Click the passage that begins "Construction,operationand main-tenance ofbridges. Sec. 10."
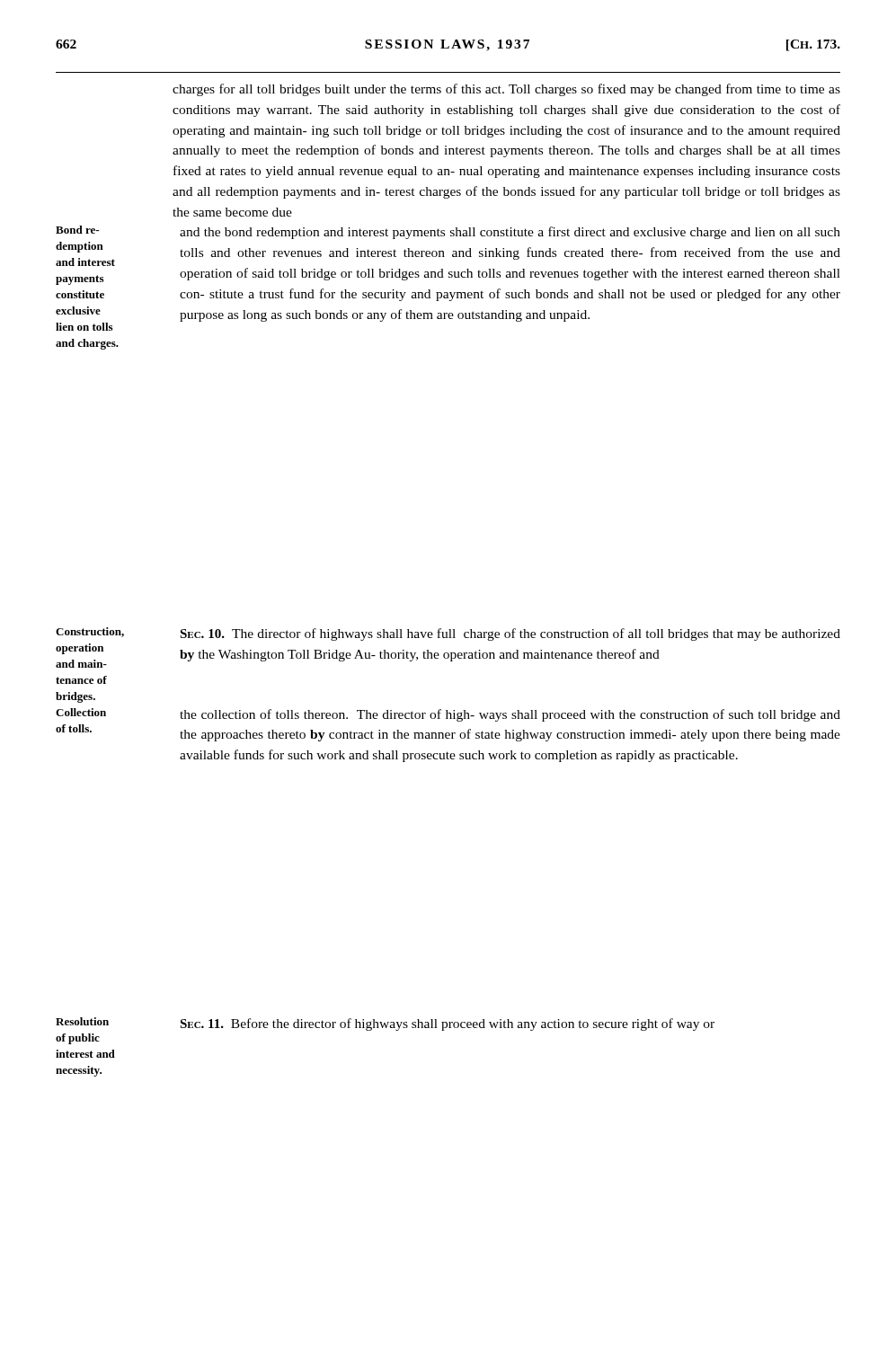 [x=448, y=634]
